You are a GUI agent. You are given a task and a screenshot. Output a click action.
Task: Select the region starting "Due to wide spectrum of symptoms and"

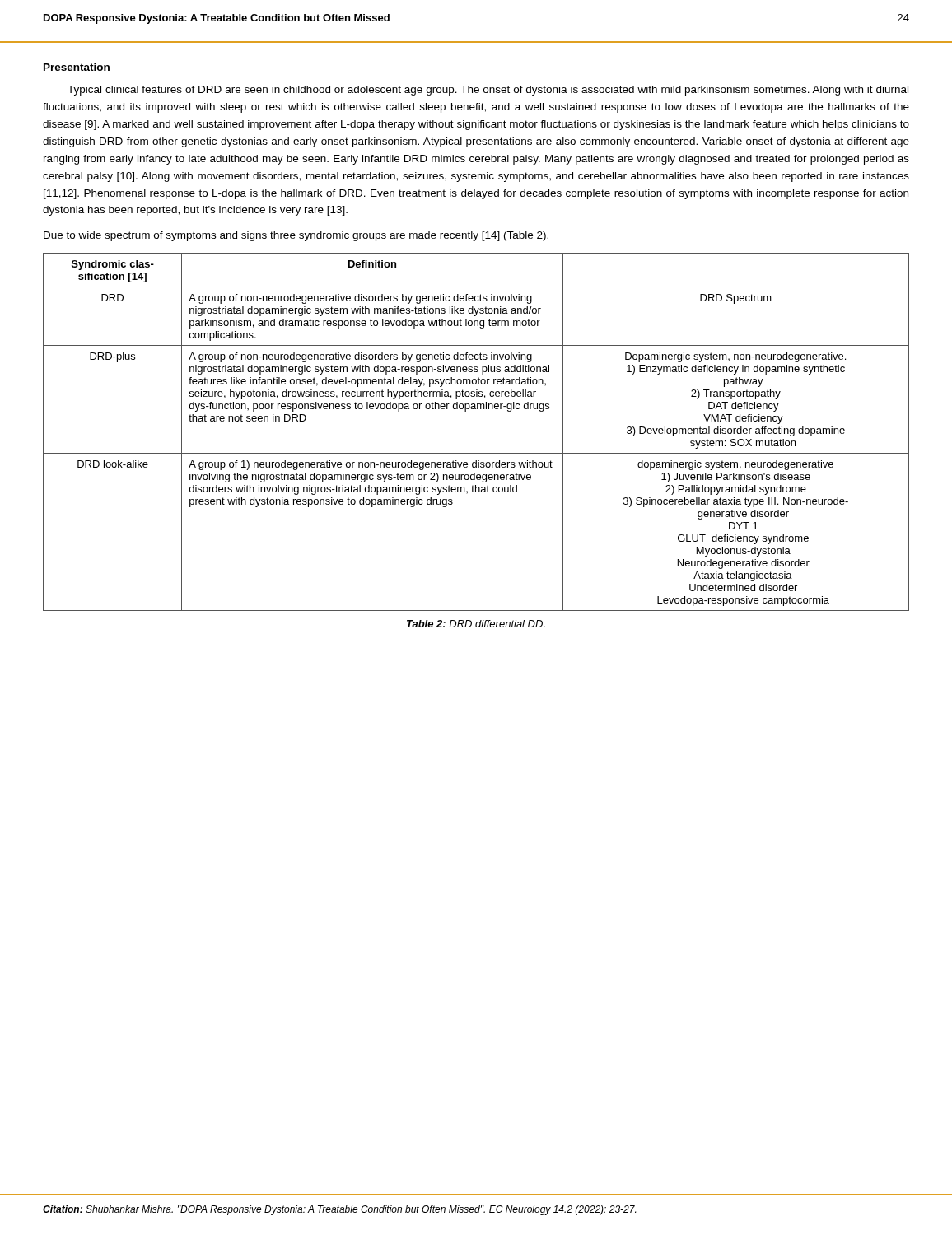coord(296,235)
